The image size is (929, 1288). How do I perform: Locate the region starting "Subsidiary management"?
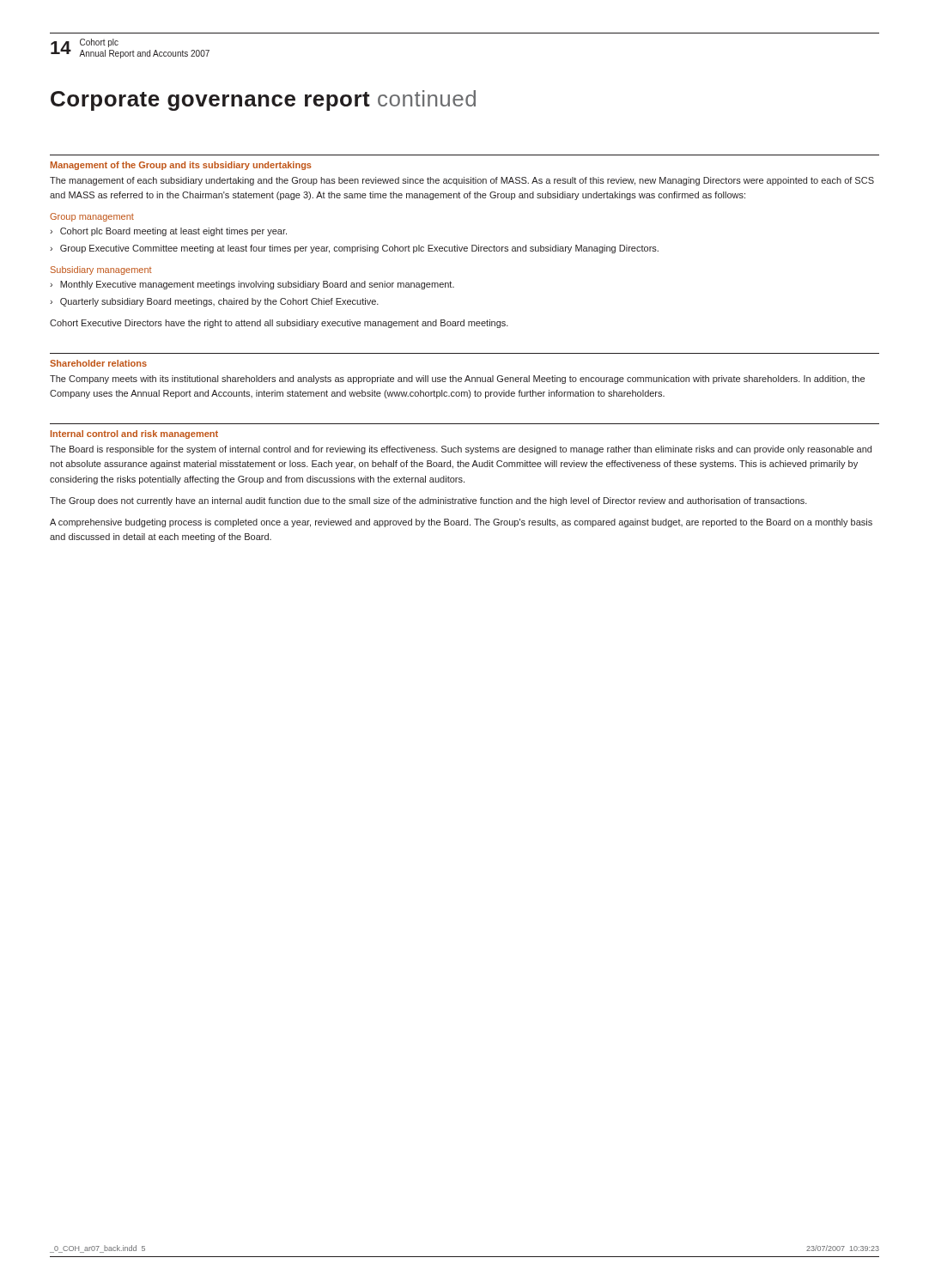click(101, 270)
